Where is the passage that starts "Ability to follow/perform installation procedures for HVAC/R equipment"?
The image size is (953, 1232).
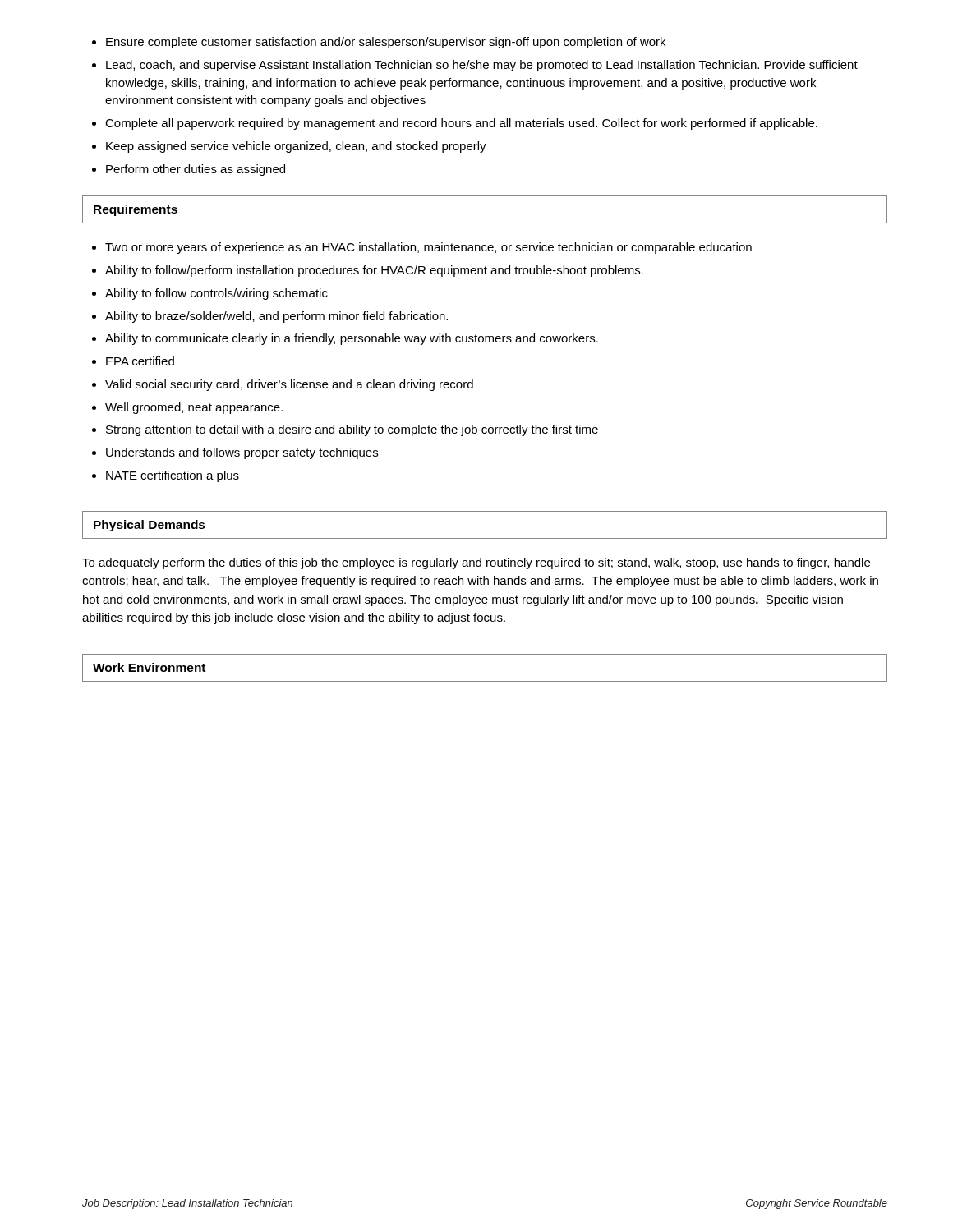(485, 270)
